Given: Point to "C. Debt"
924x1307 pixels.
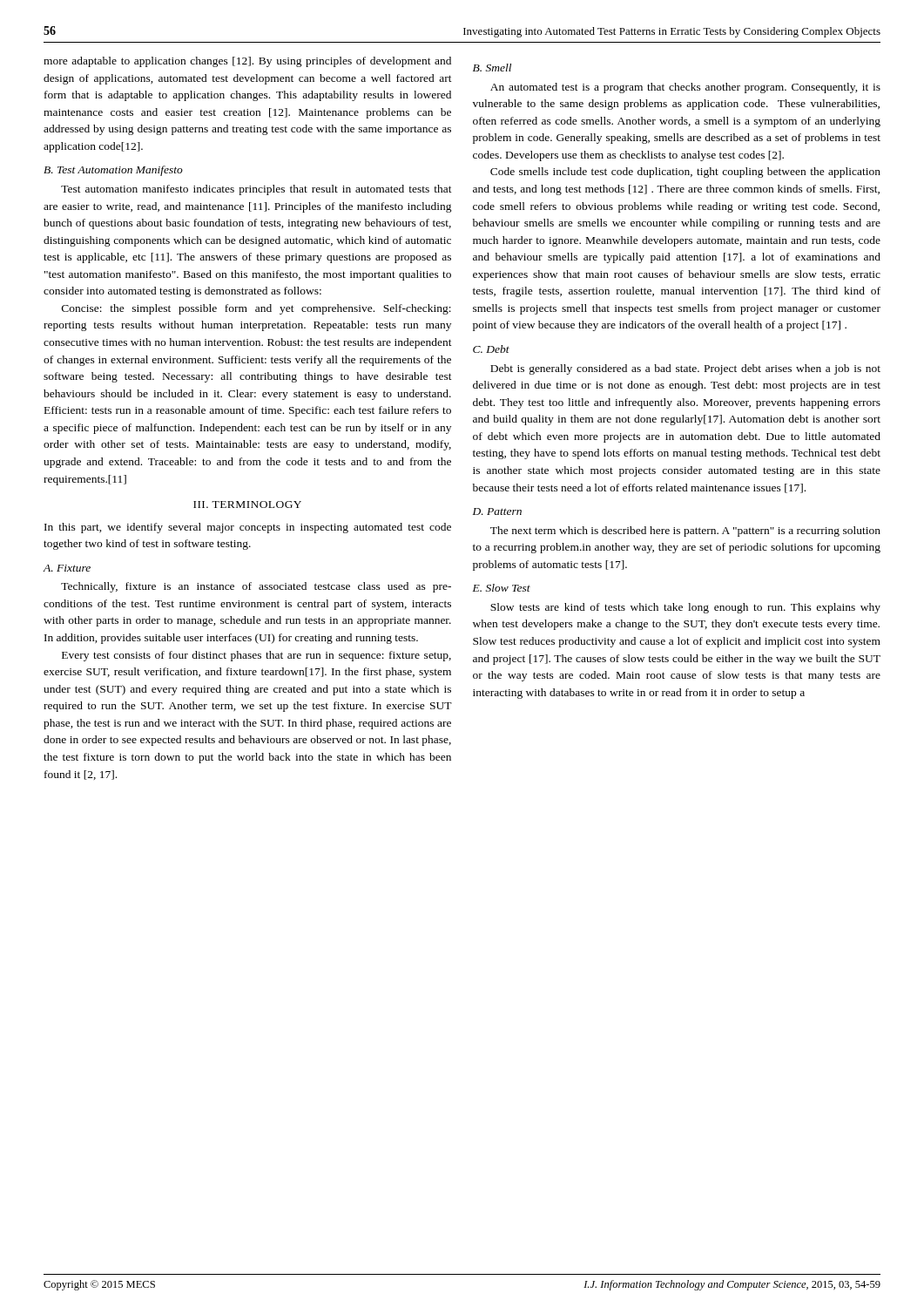Looking at the screenshot, I should (x=491, y=349).
